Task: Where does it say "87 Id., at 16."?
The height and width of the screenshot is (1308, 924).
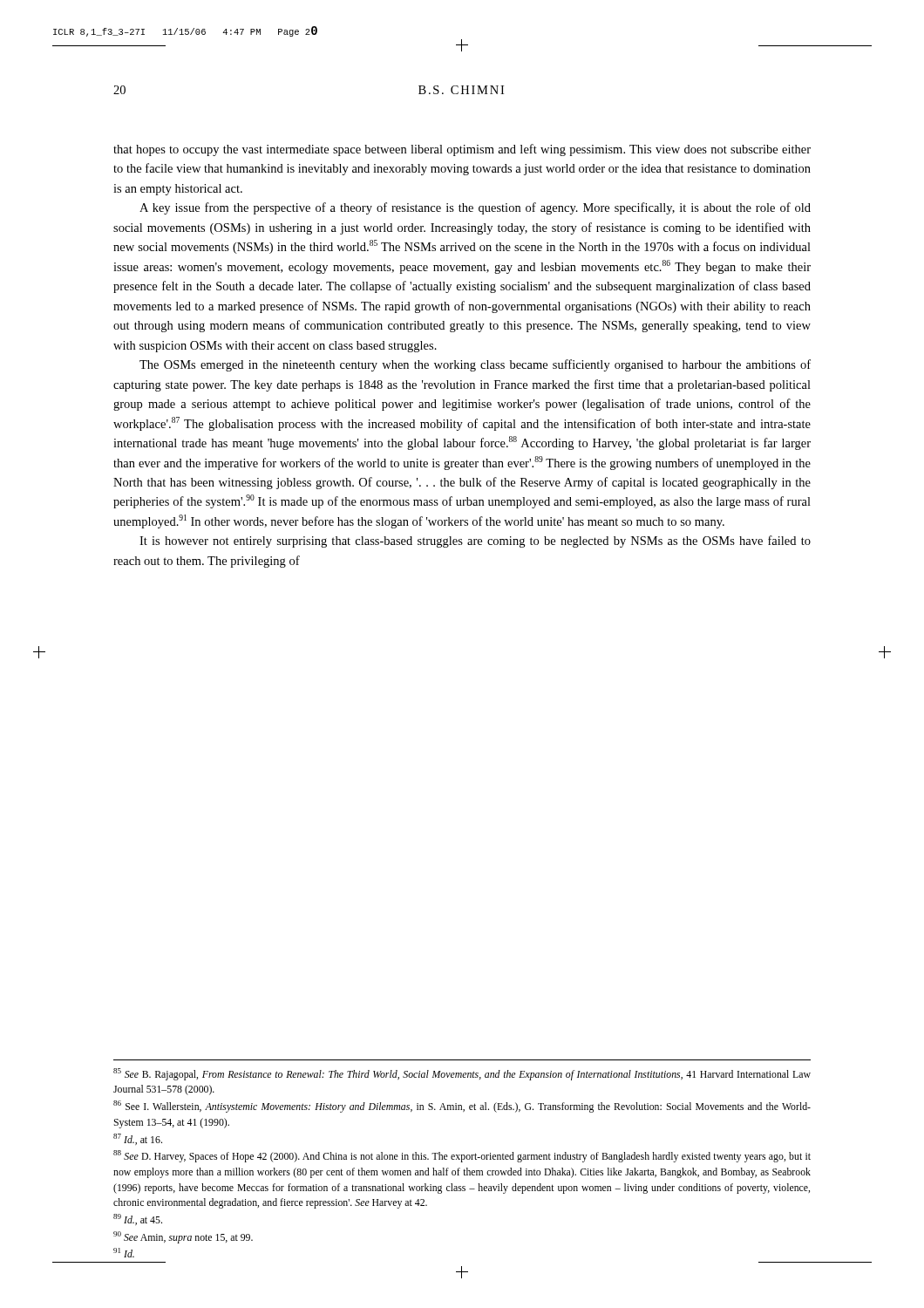Action: coord(138,1139)
